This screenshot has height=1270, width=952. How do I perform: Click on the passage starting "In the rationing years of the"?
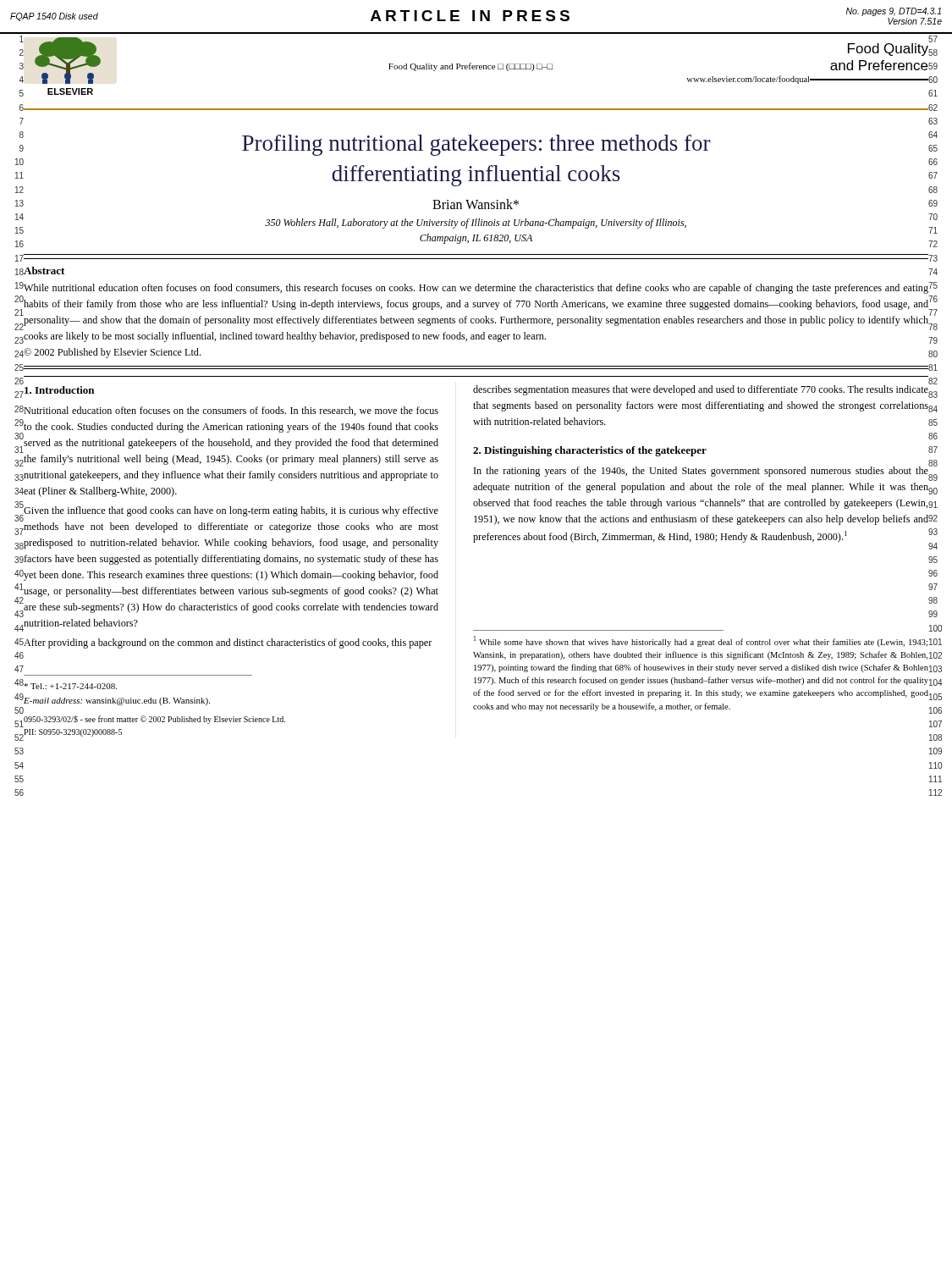click(701, 504)
